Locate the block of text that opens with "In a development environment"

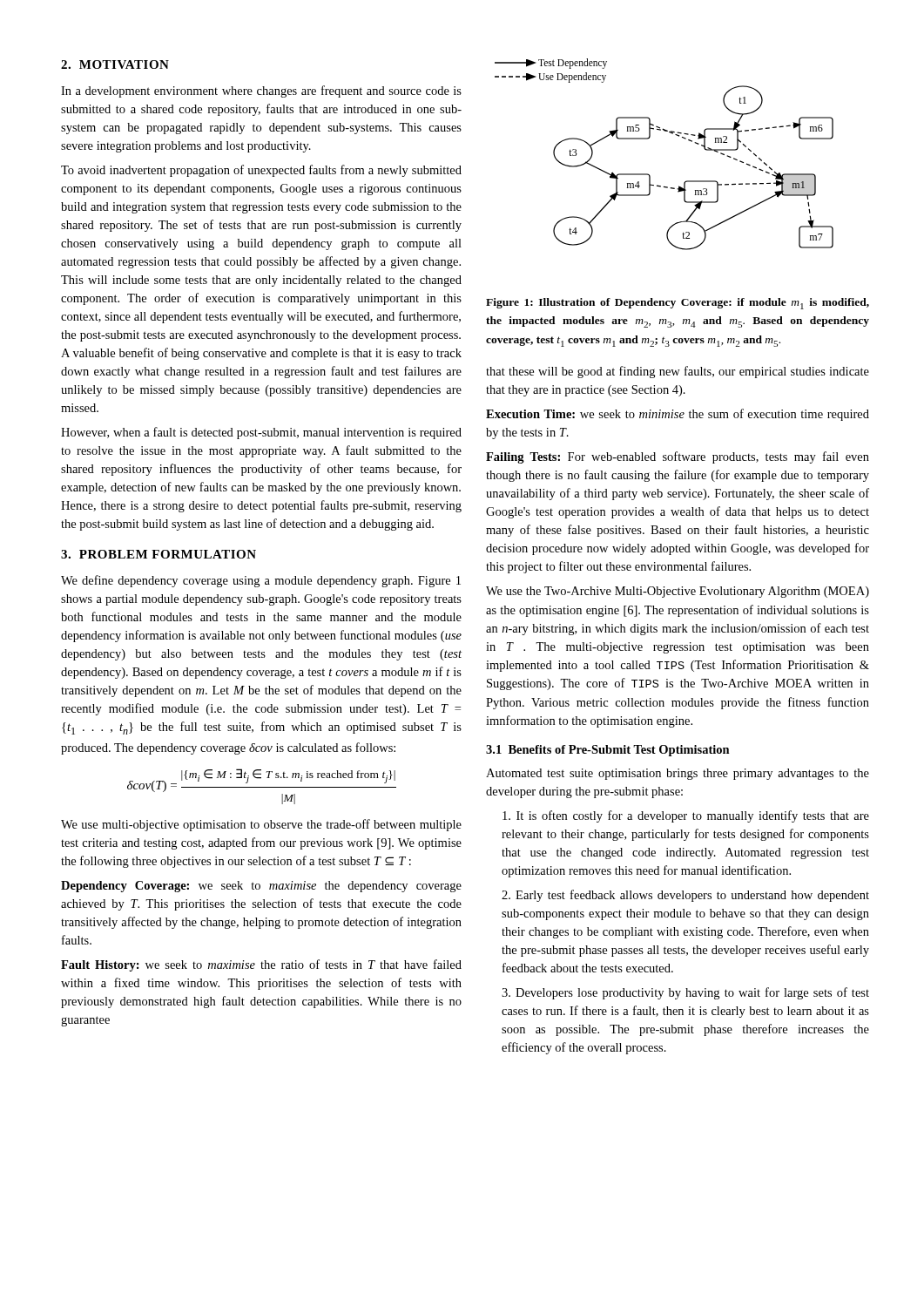click(x=261, y=308)
